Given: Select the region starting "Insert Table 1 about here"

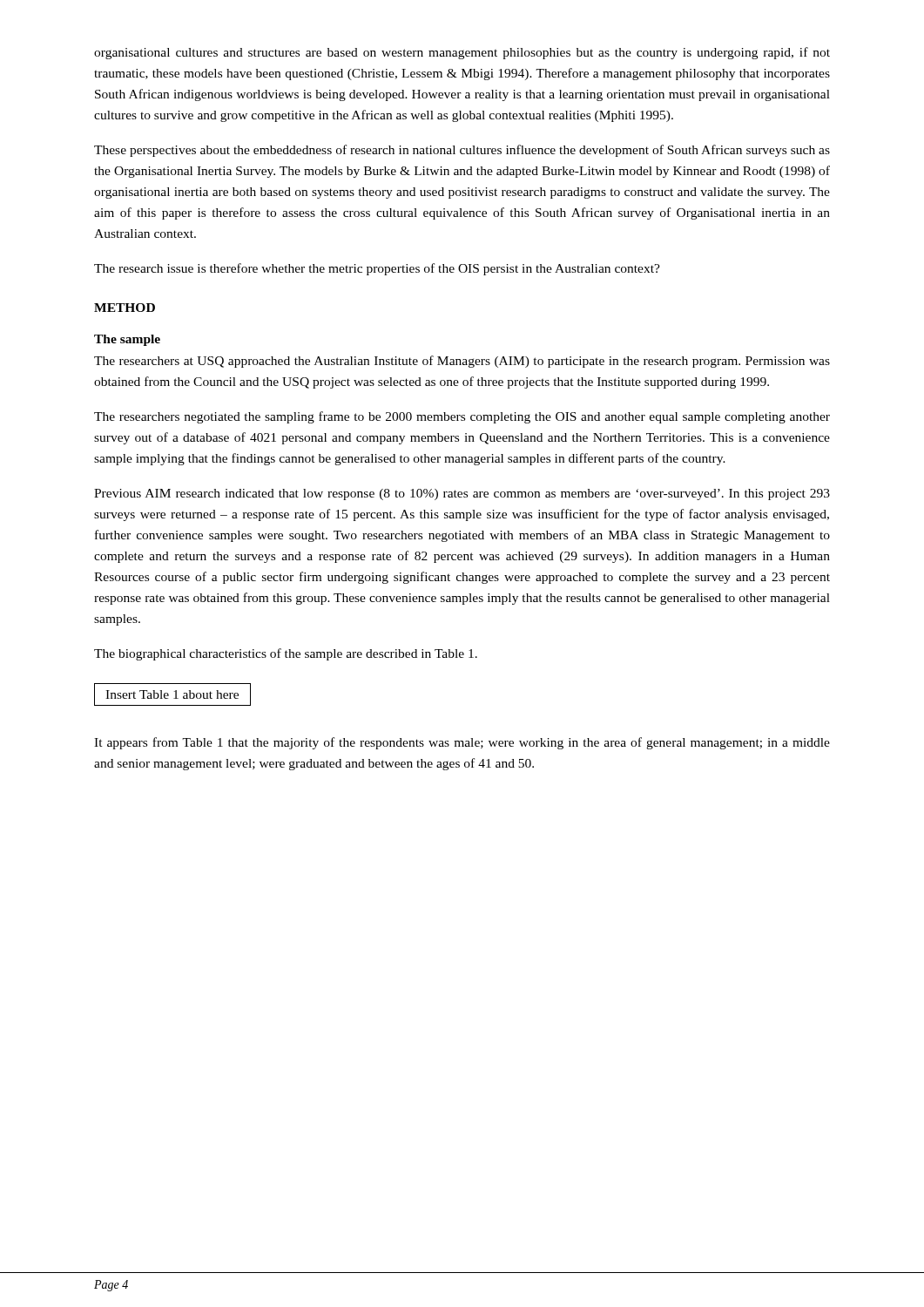Looking at the screenshot, I should click(172, 695).
